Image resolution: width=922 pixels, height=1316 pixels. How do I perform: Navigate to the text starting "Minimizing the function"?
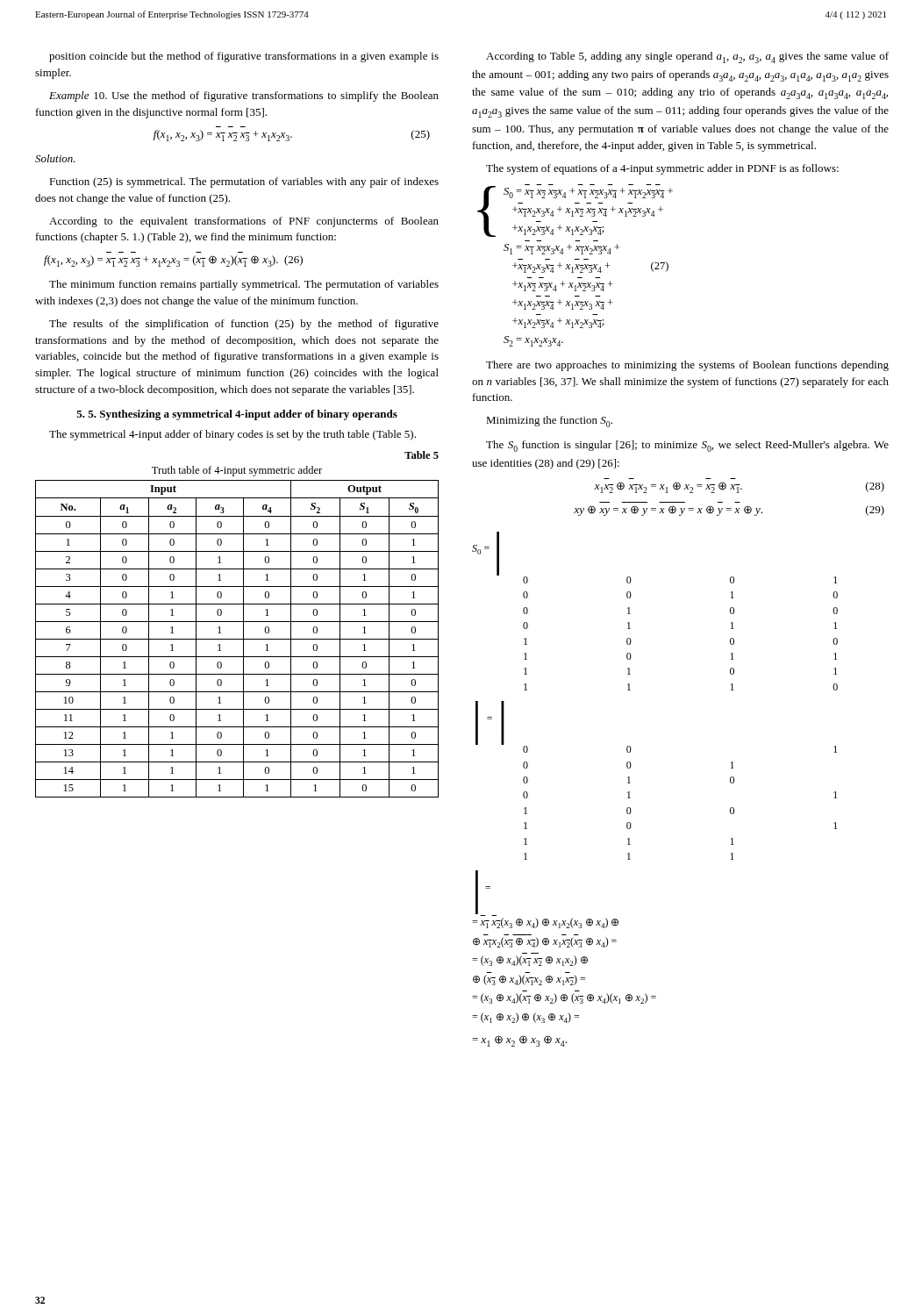pos(549,422)
